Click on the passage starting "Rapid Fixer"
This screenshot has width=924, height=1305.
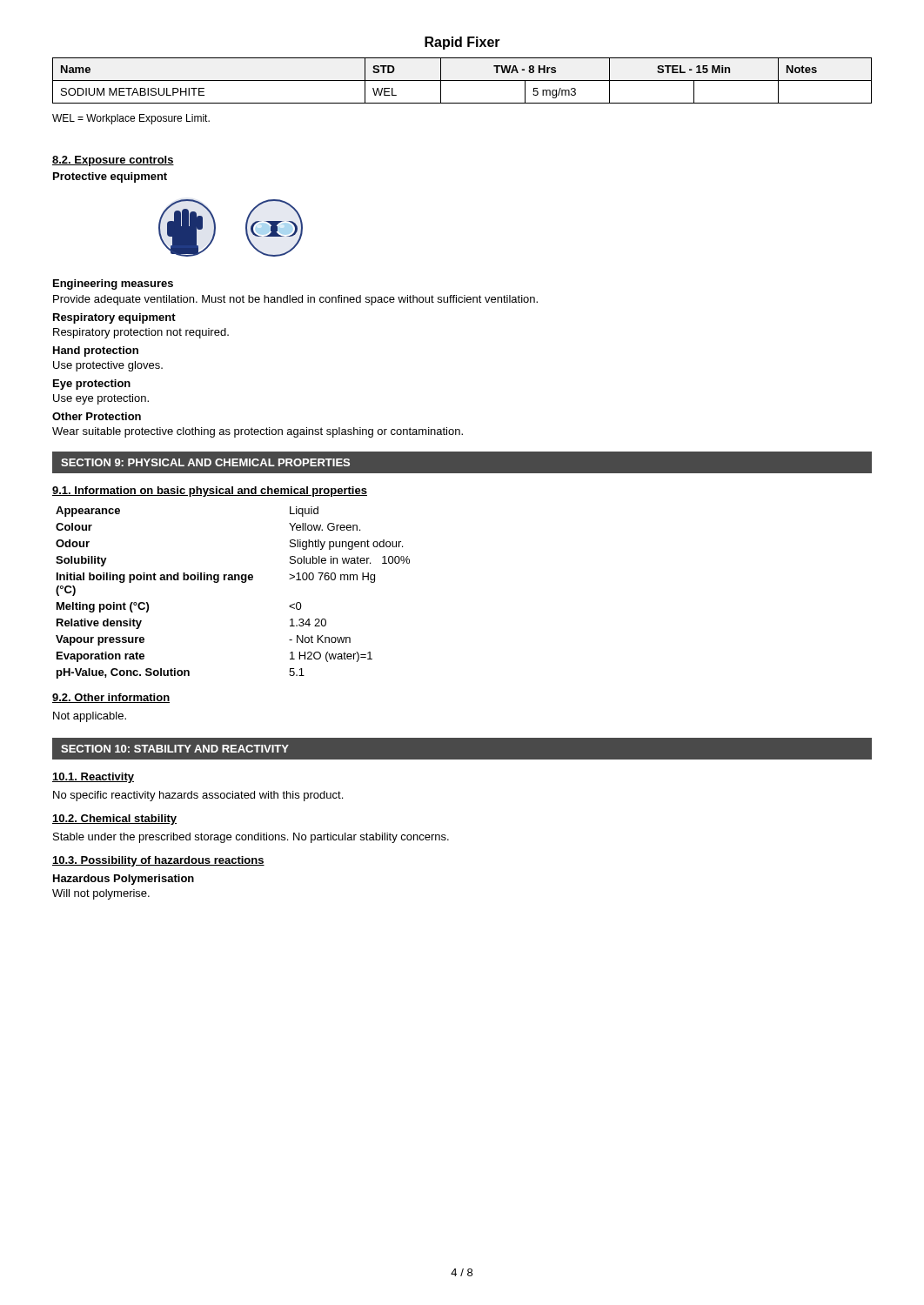point(462,42)
